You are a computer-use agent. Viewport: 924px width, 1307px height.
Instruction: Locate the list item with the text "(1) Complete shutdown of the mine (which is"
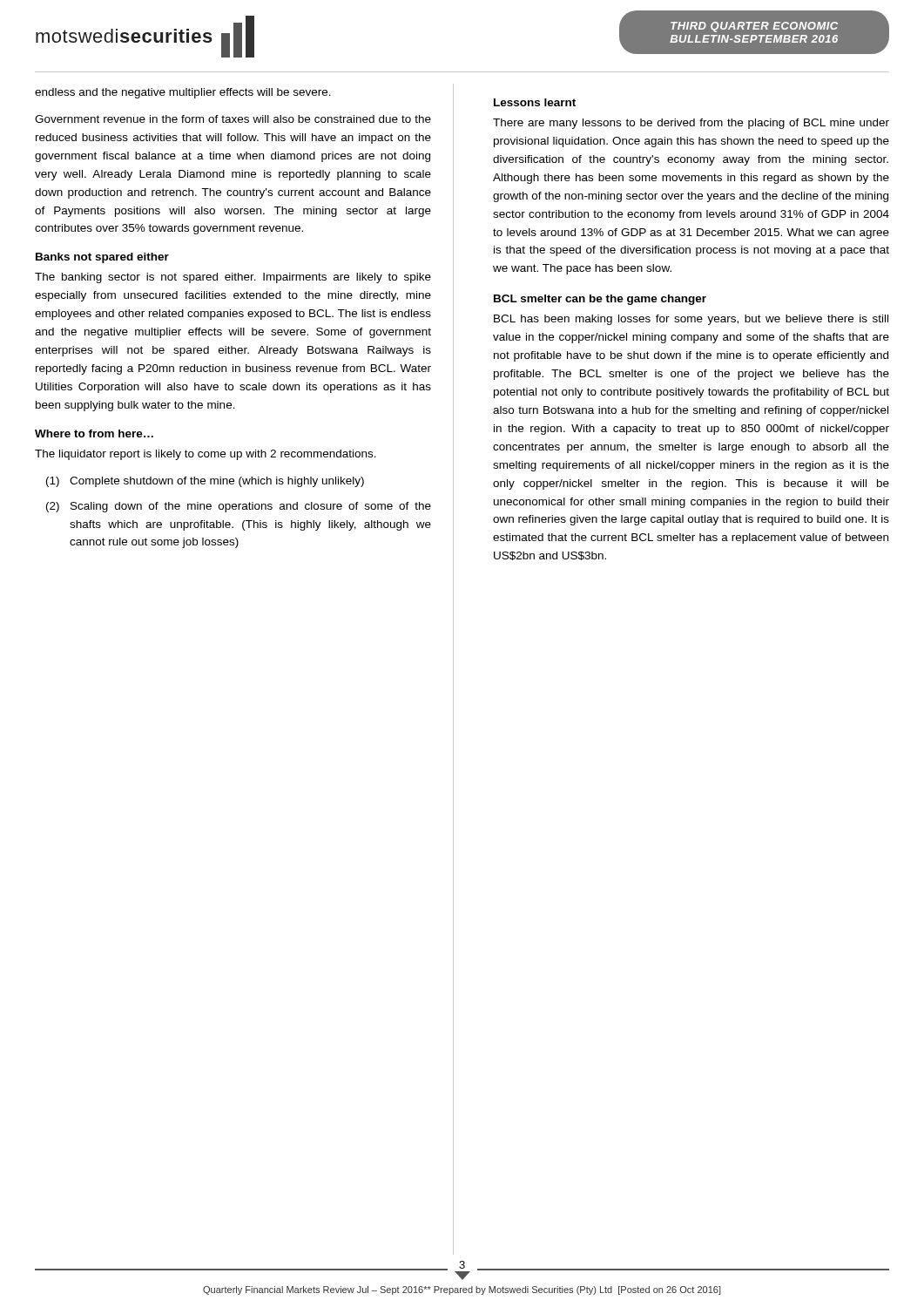pos(233,481)
